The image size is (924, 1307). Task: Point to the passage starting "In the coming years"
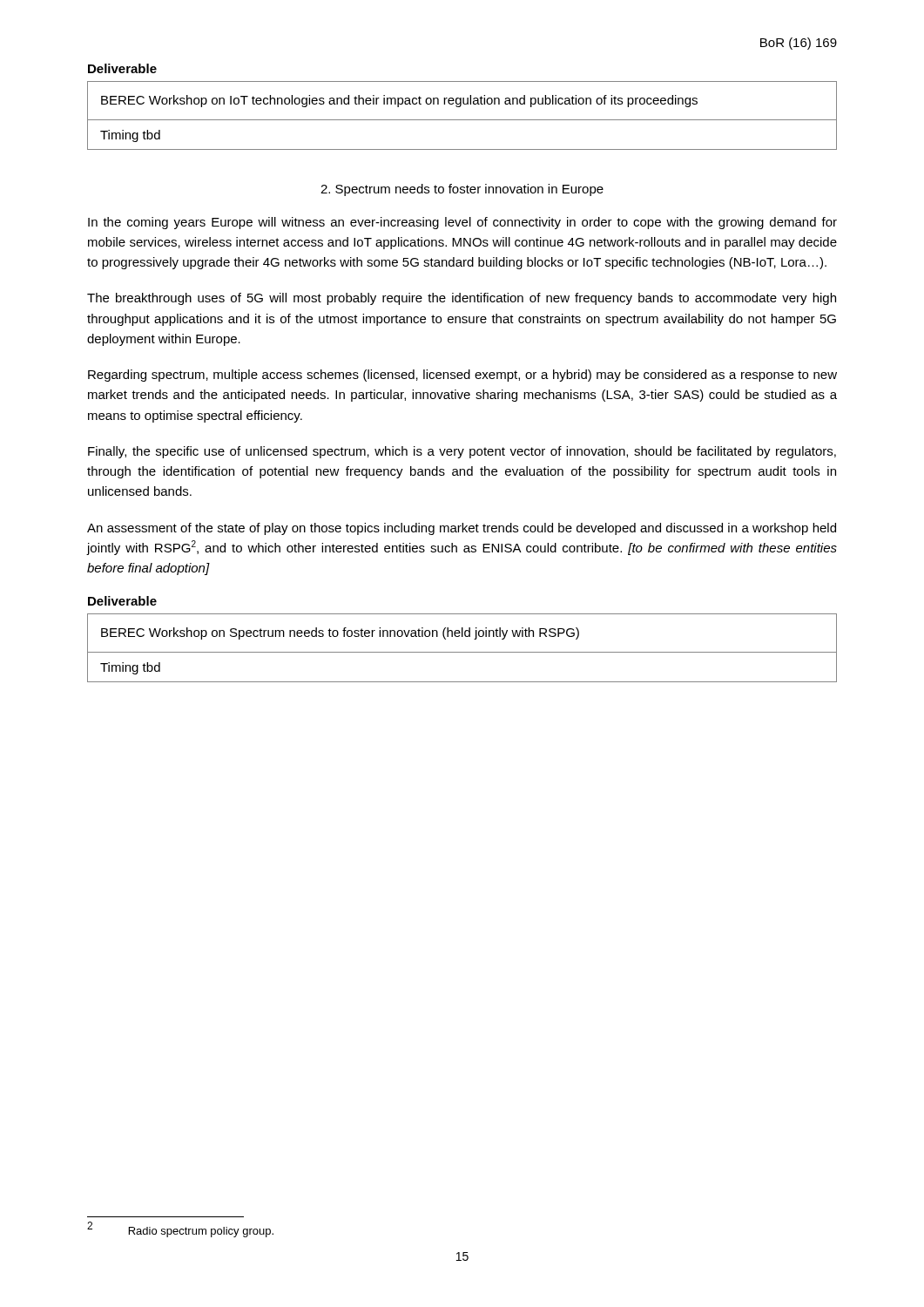[462, 242]
